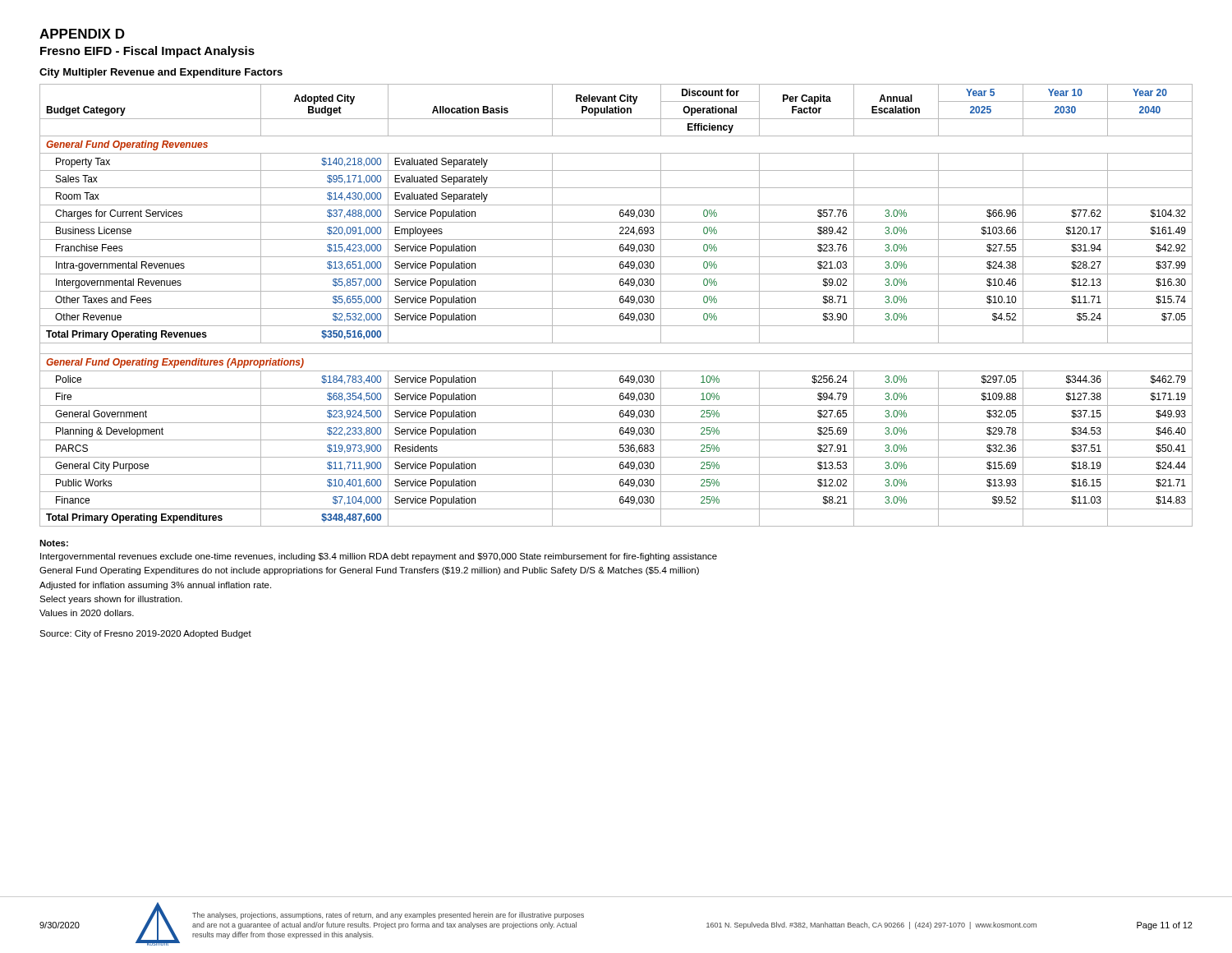Click on the section header containing "City Multipler Revenue and Expenditure"
Image resolution: width=1232 pixels, height=953 pixels.
coord(161,72)
